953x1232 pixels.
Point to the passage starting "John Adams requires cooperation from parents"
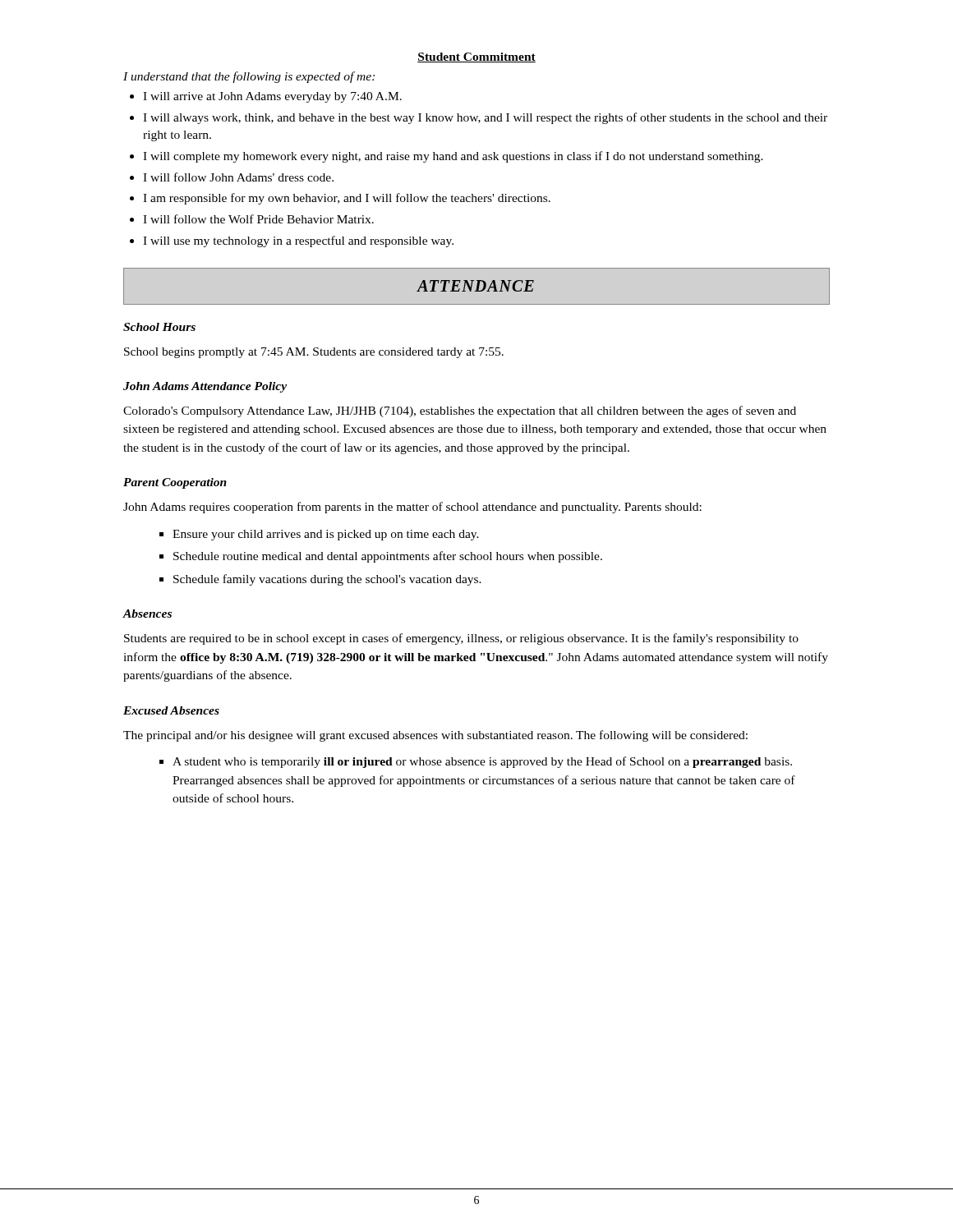[413, 507]
